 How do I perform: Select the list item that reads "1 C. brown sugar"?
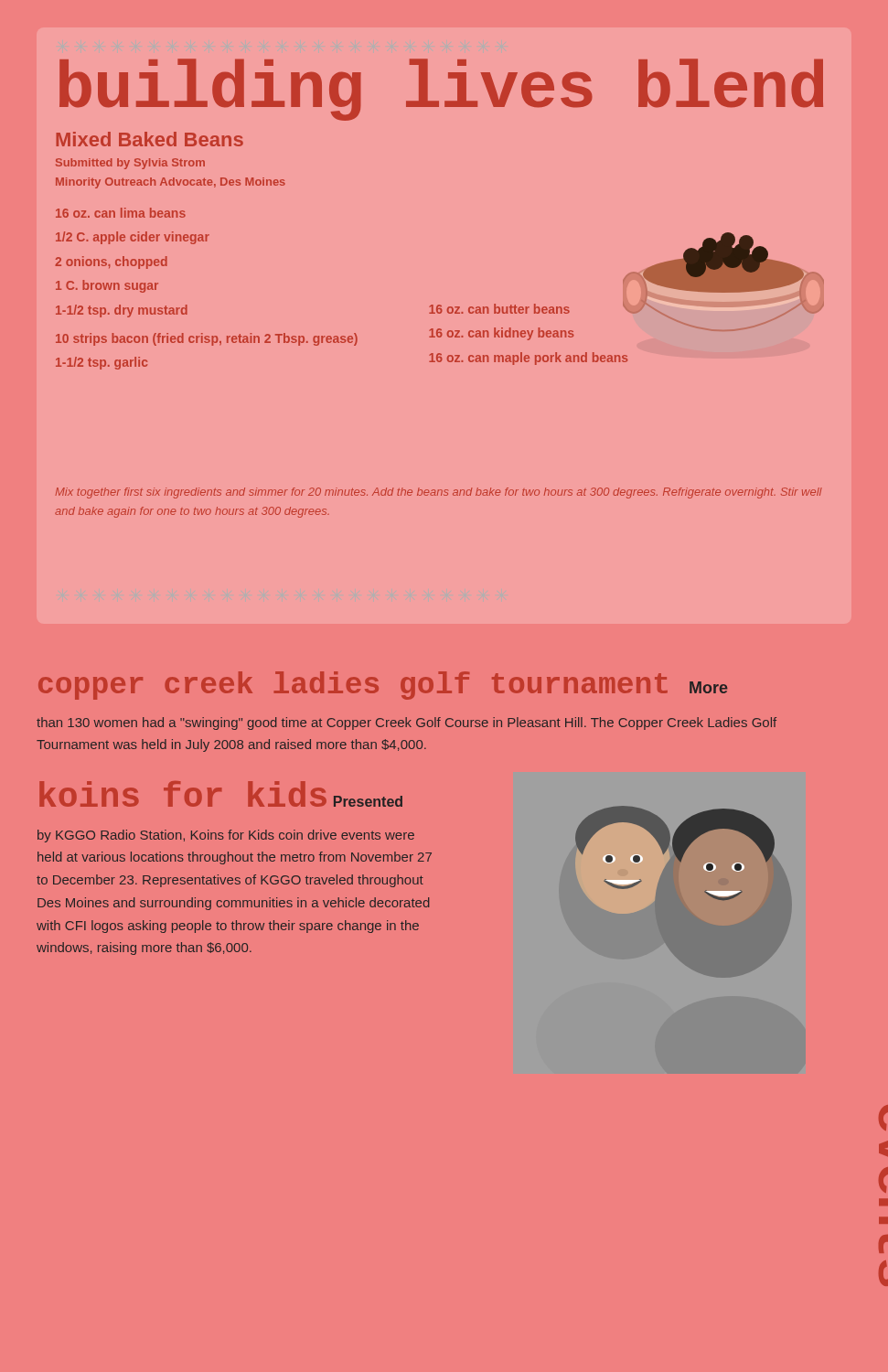point(107,286)
